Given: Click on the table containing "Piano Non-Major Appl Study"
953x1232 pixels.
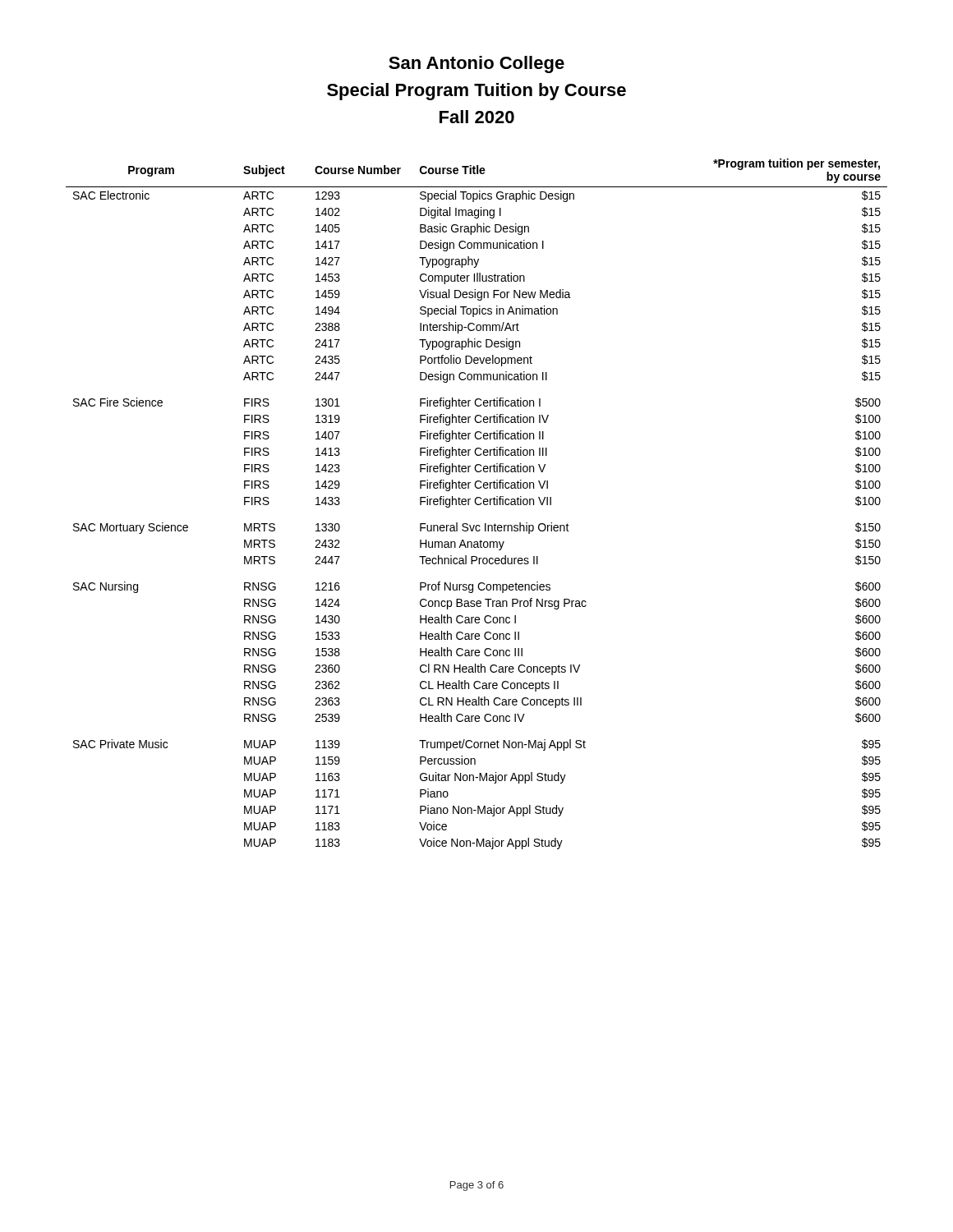Looking at the screenshot, I should pos(476,502).
